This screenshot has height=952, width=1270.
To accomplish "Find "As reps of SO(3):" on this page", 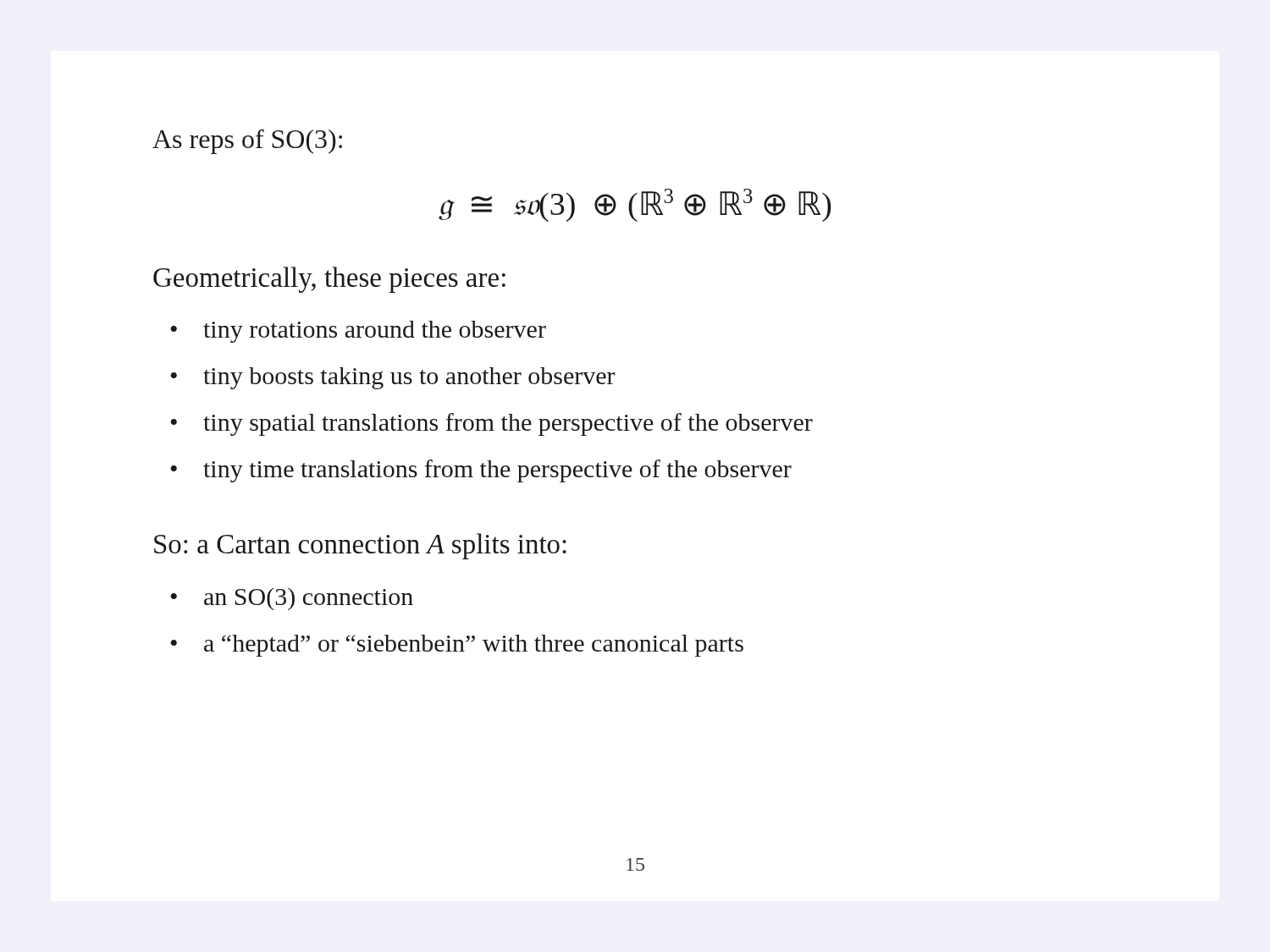I will (248, 139).
